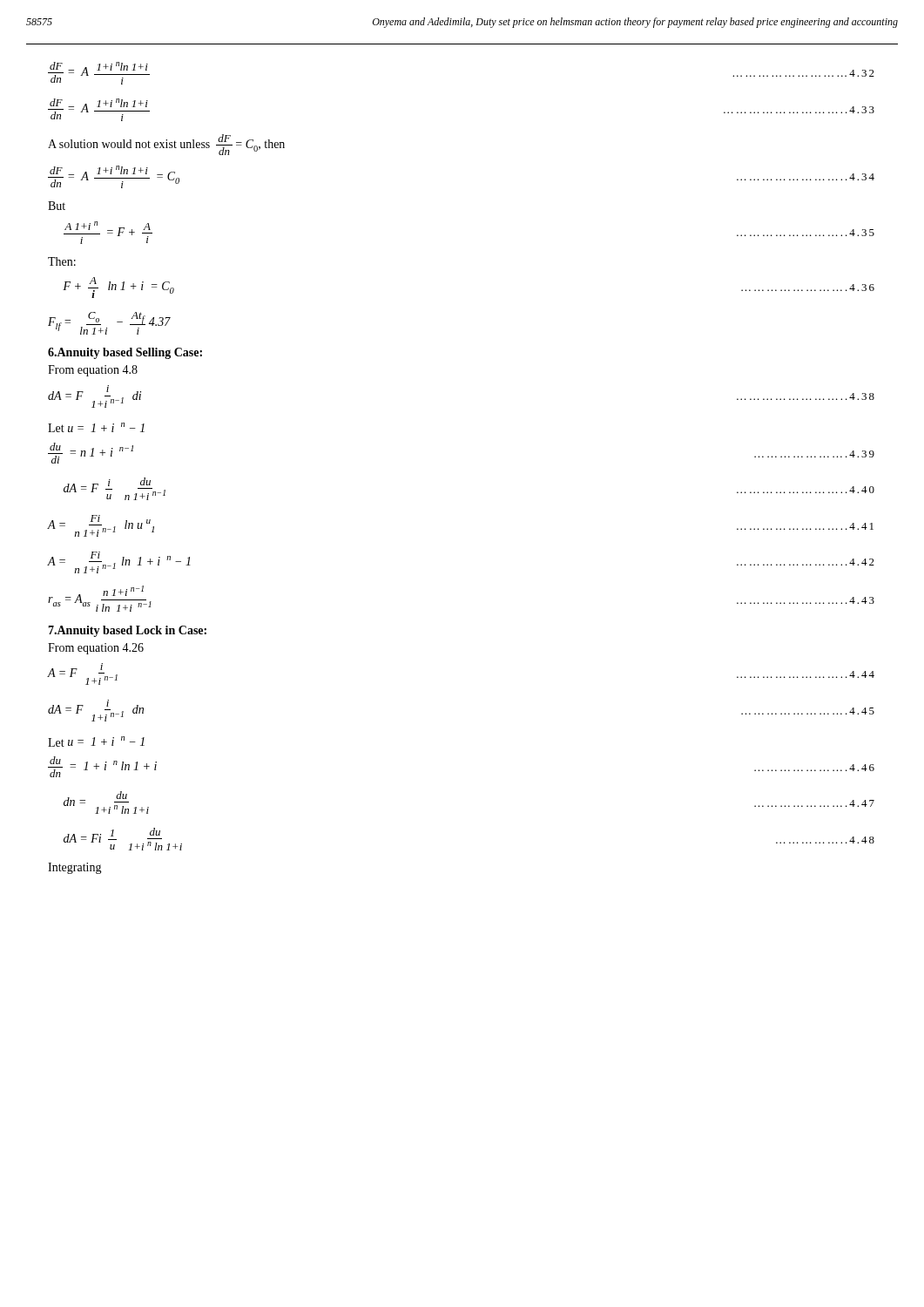Select the passage starting "A solution would not"

click(166, 145)
